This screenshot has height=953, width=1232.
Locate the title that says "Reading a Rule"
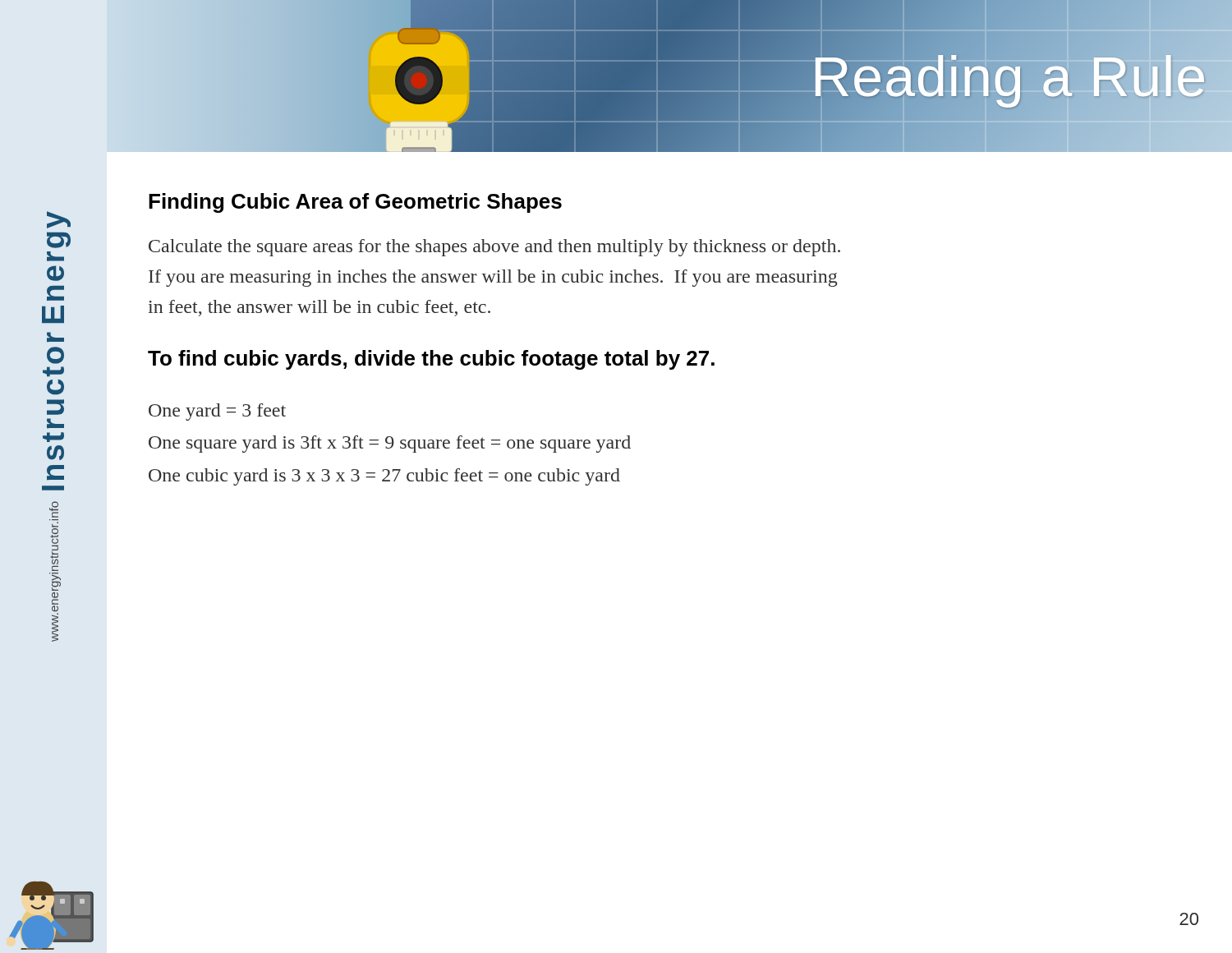tap(1009, 76)
